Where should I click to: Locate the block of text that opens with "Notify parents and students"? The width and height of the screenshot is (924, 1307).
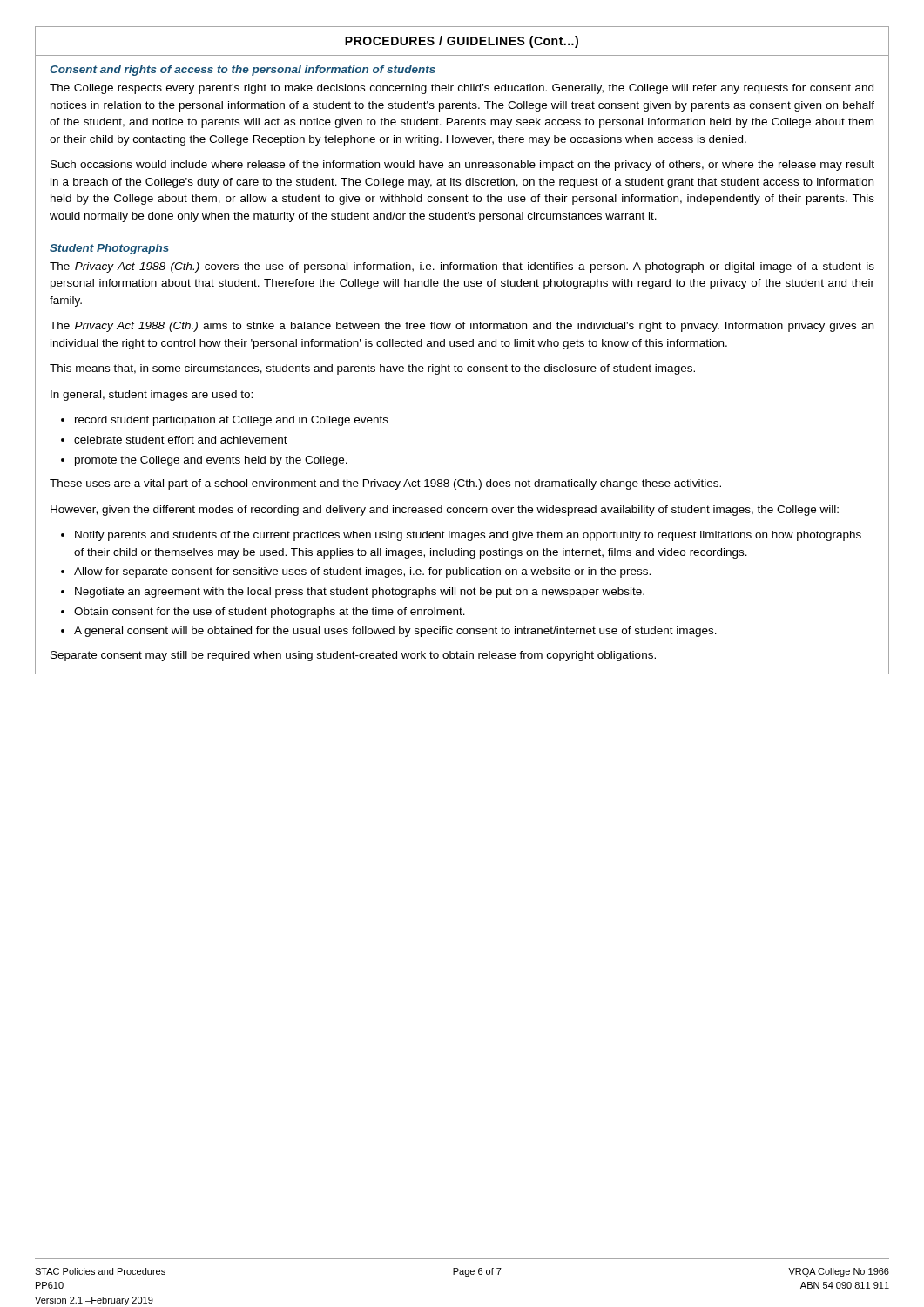(468, 543)
